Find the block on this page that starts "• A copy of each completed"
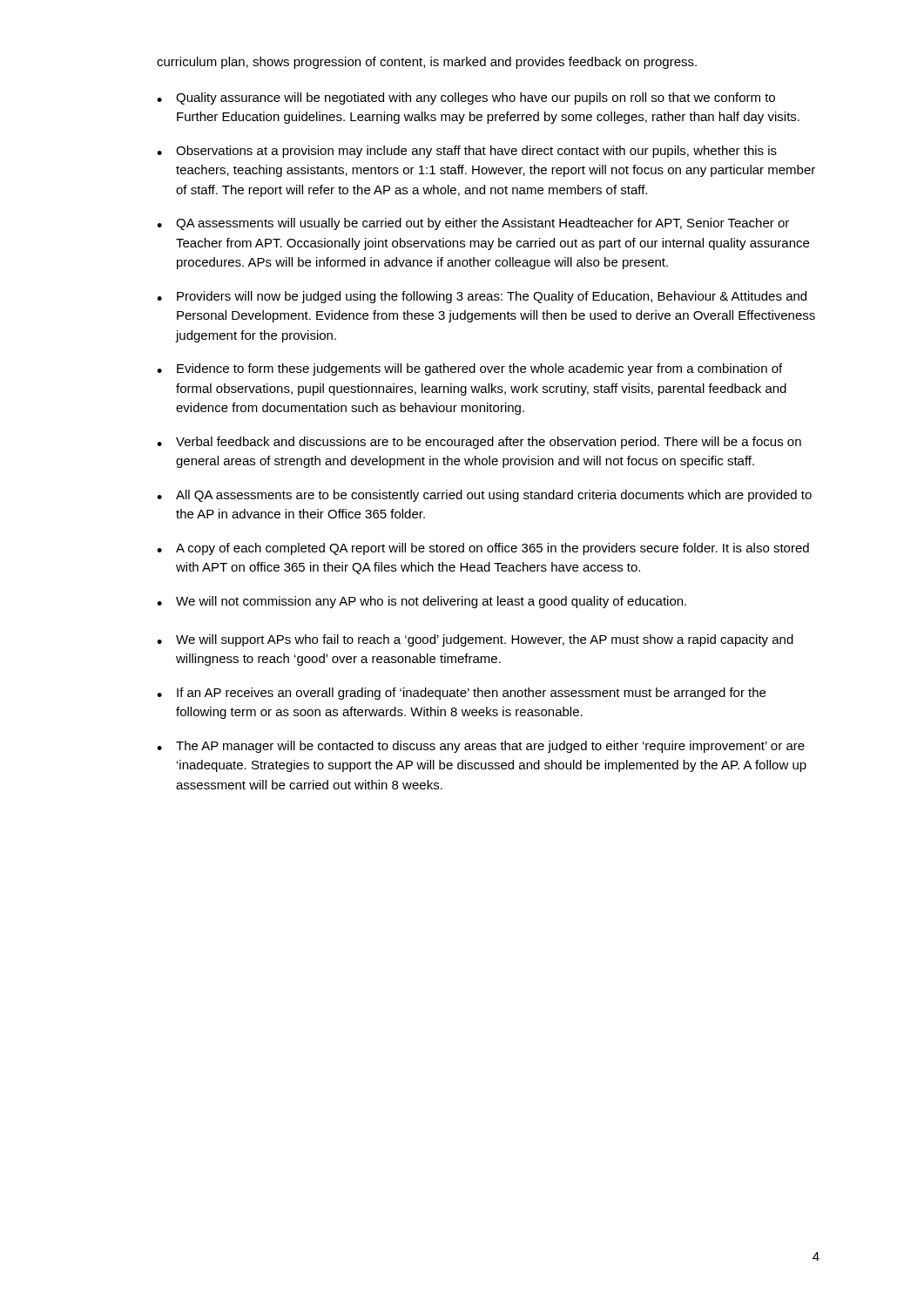The image size is (924, 1307). (x=488, y=558)
